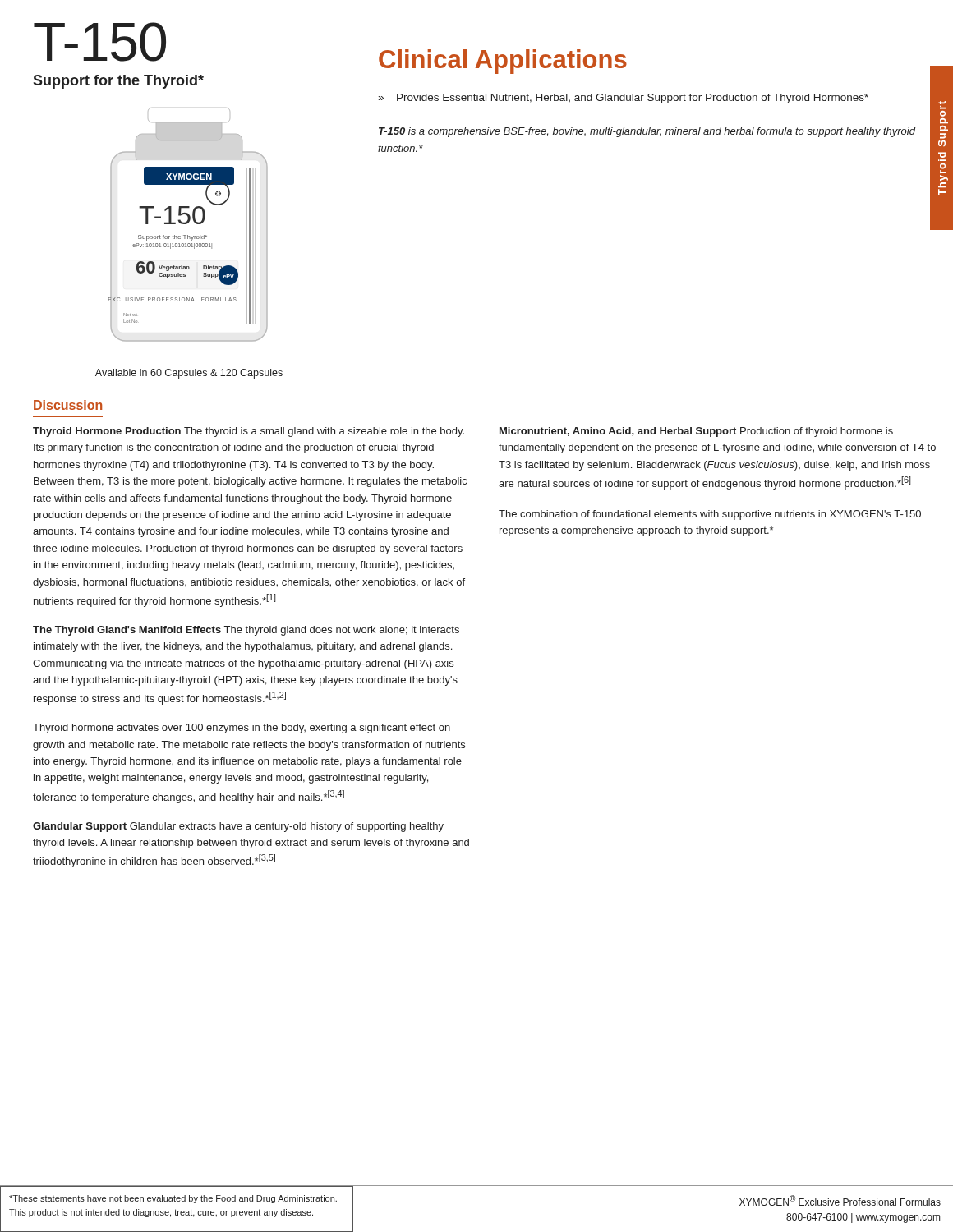
Task: Point to the element starting "Thyroid Hormone Production The"
Action: click(x=250, y=516)
